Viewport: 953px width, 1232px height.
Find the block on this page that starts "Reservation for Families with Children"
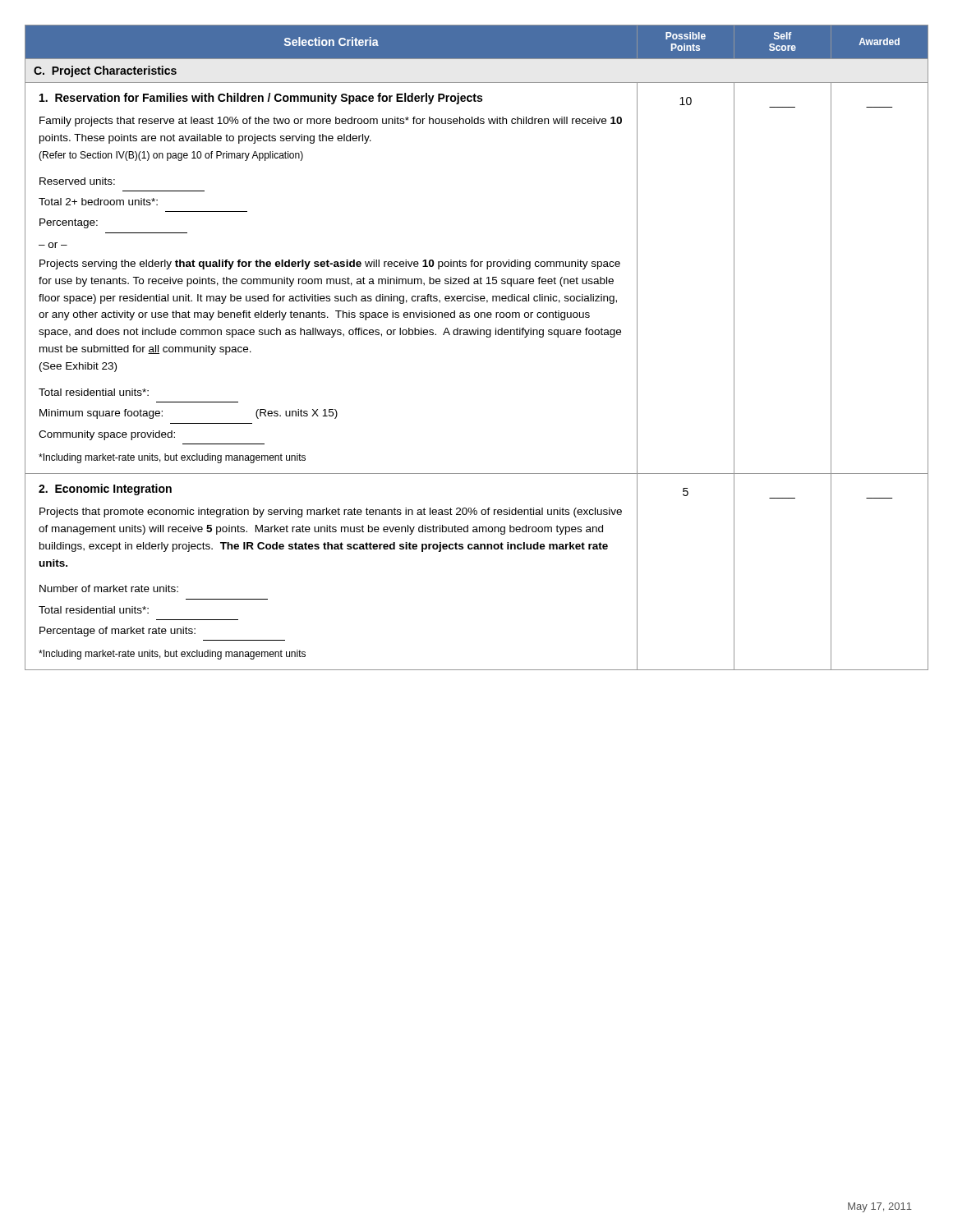pyautogui.click(x=331, y=278)
